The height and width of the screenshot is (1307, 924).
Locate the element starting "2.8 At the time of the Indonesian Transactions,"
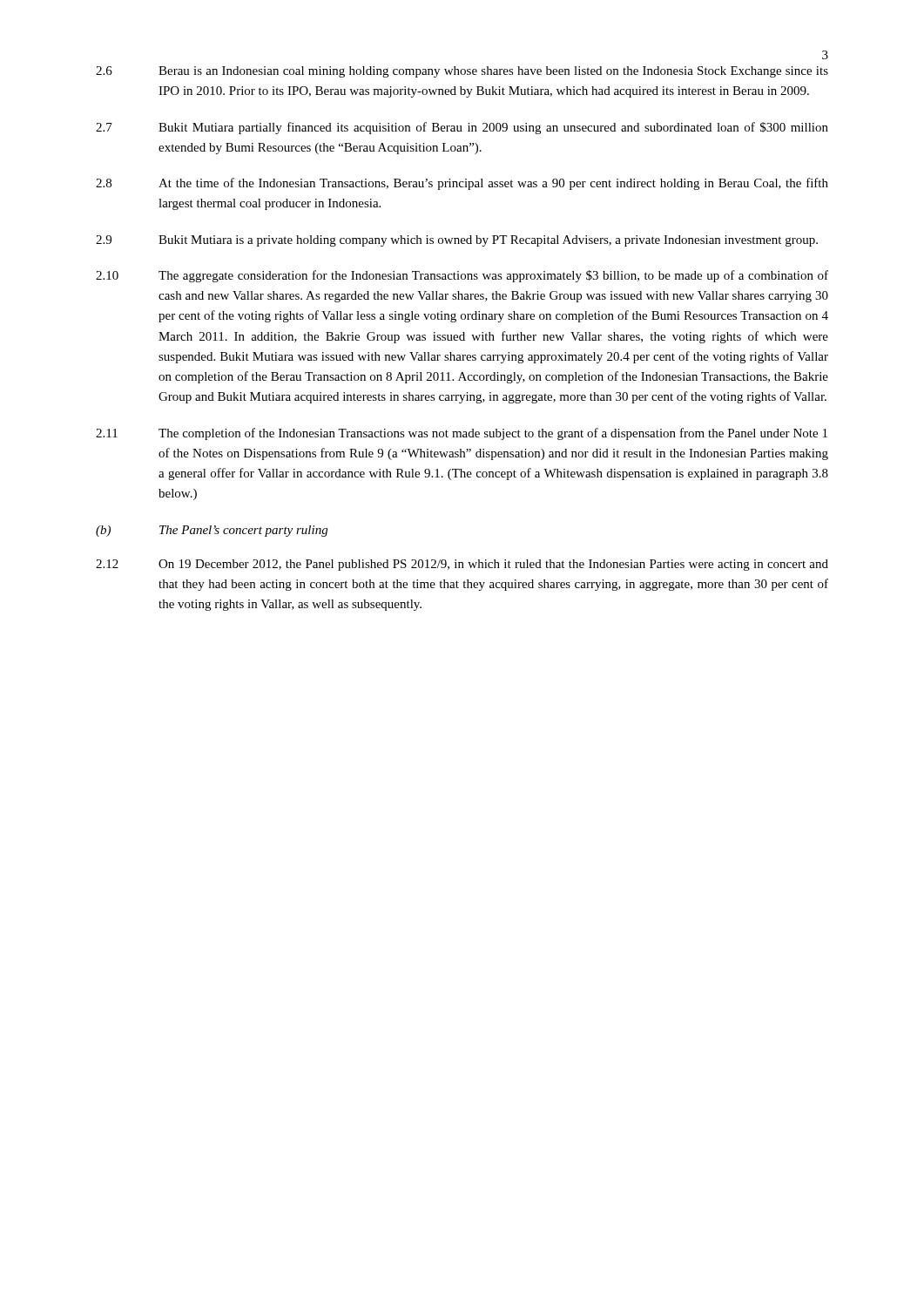click(x=462, y=194)
